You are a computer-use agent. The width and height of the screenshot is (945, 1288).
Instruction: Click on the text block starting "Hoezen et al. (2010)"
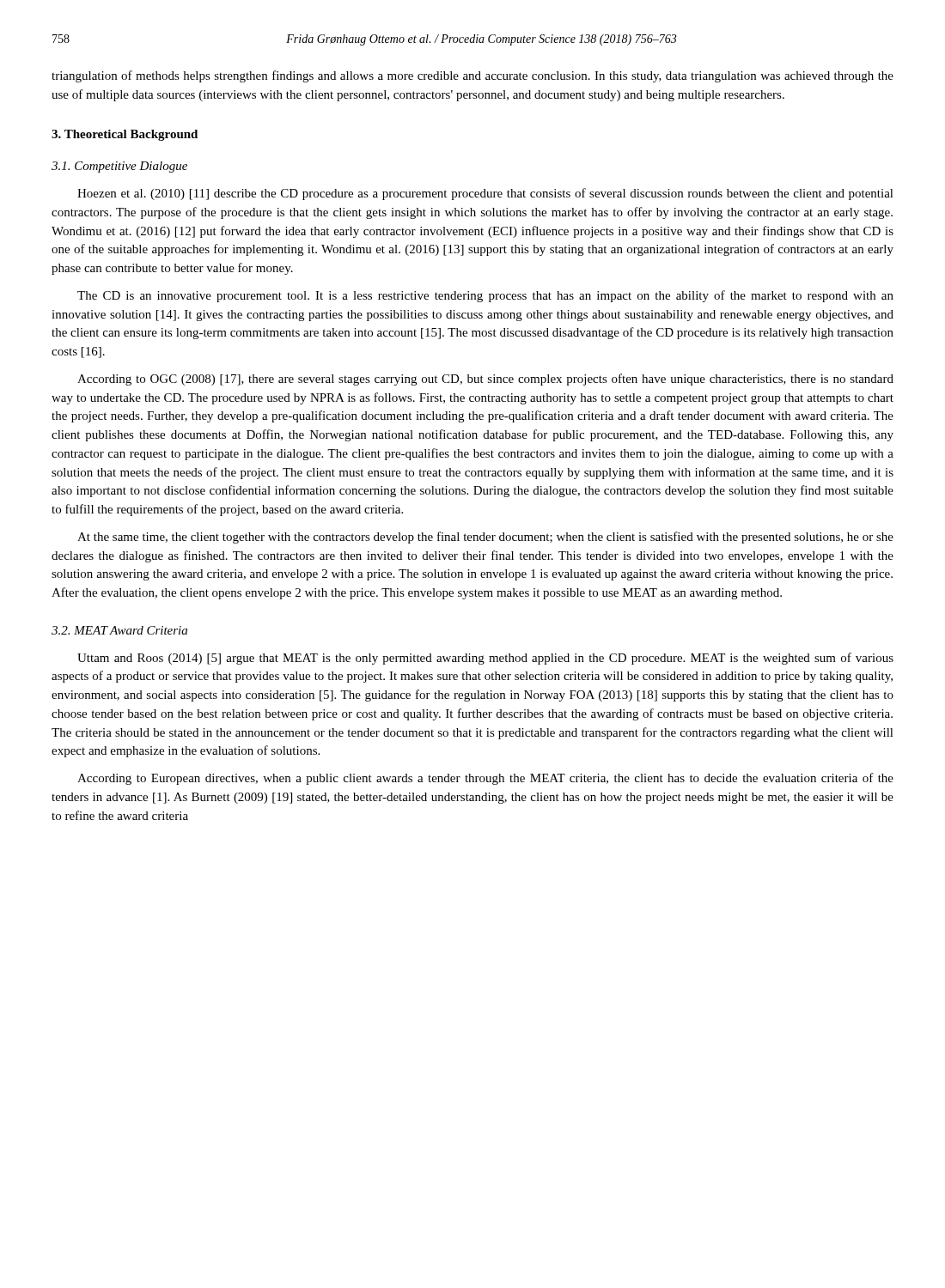click(x=472, y=231)
